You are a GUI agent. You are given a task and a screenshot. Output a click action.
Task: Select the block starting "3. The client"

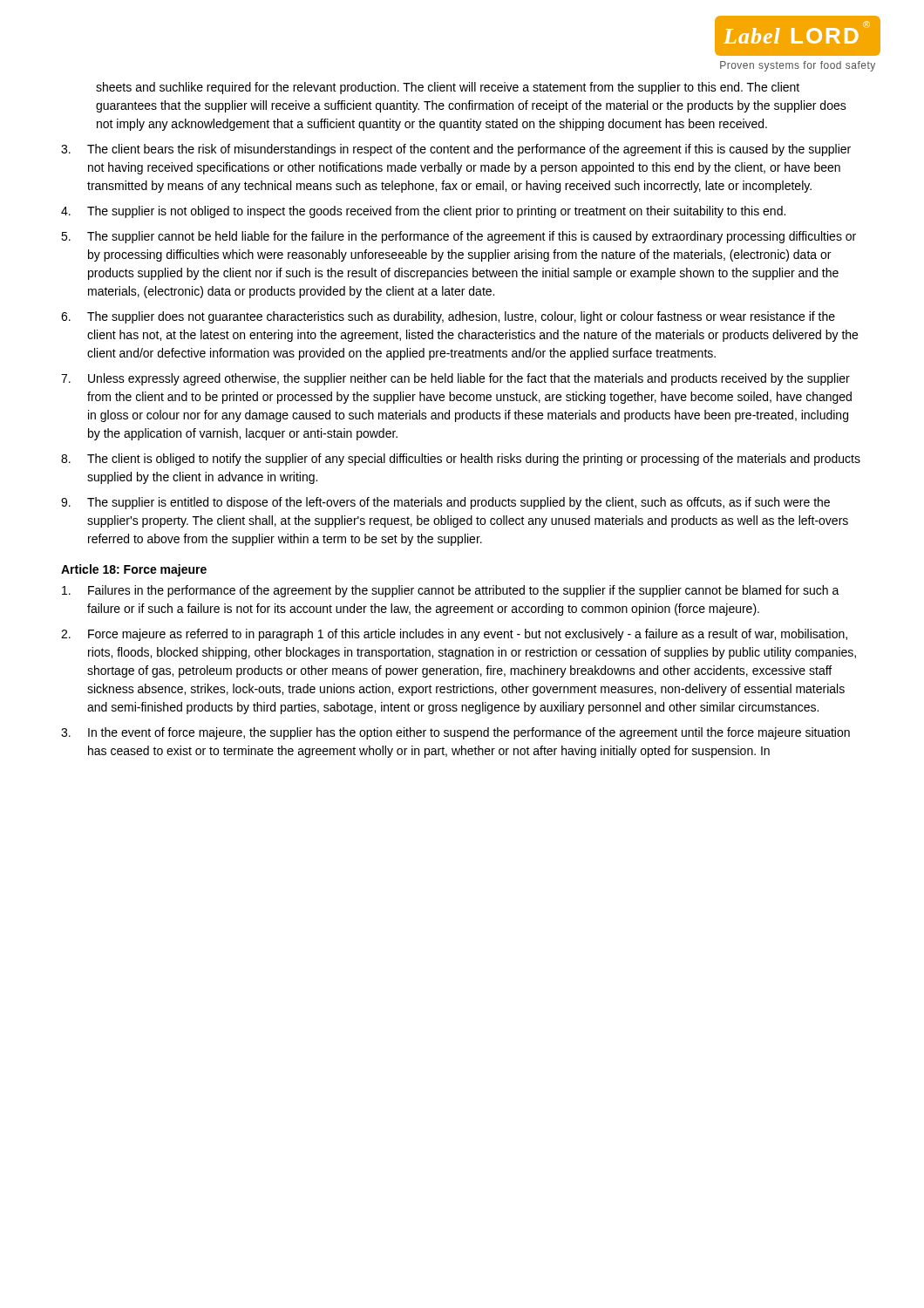click(462, 168)
